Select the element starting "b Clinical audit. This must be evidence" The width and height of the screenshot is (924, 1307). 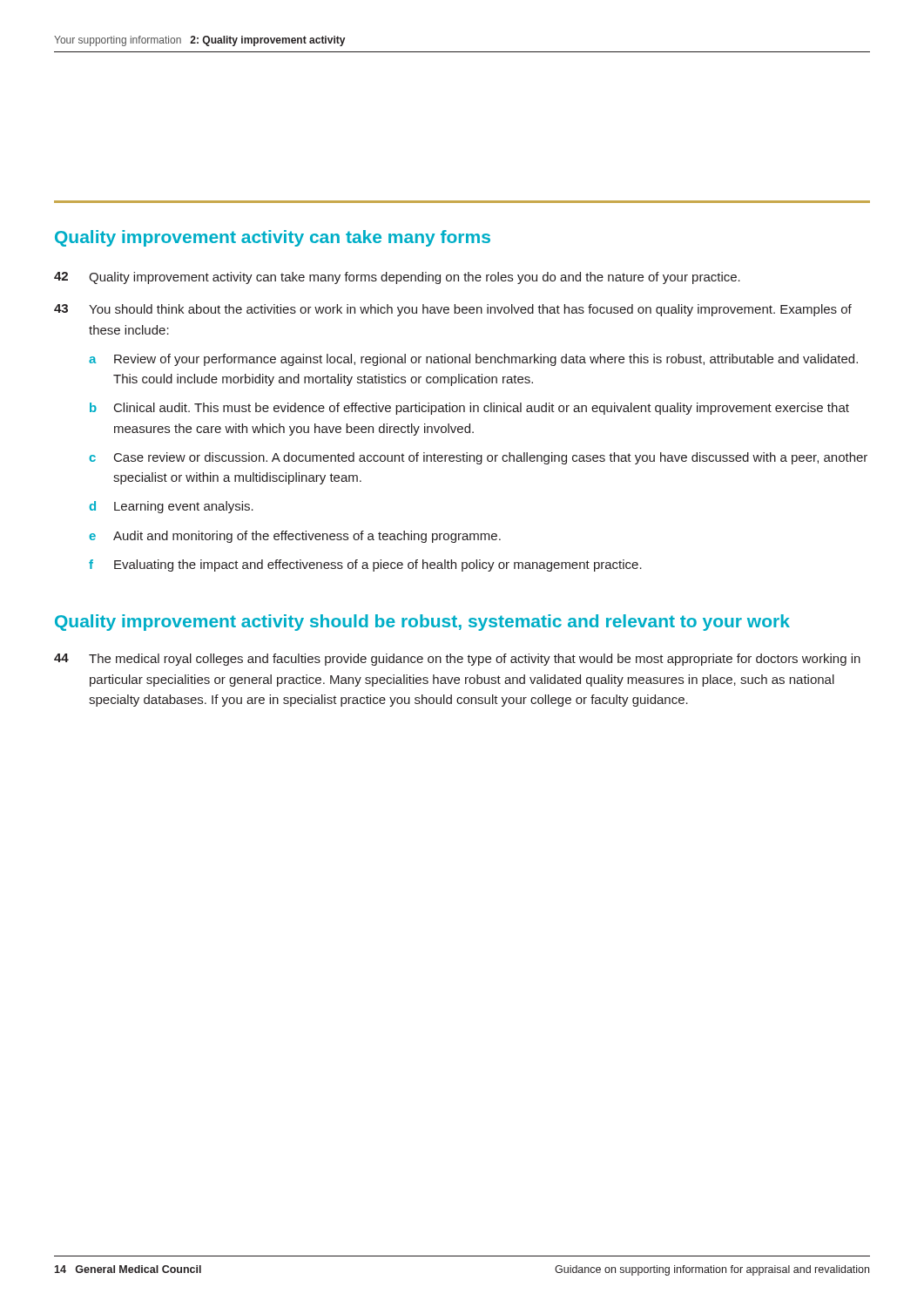click(479, 418)
